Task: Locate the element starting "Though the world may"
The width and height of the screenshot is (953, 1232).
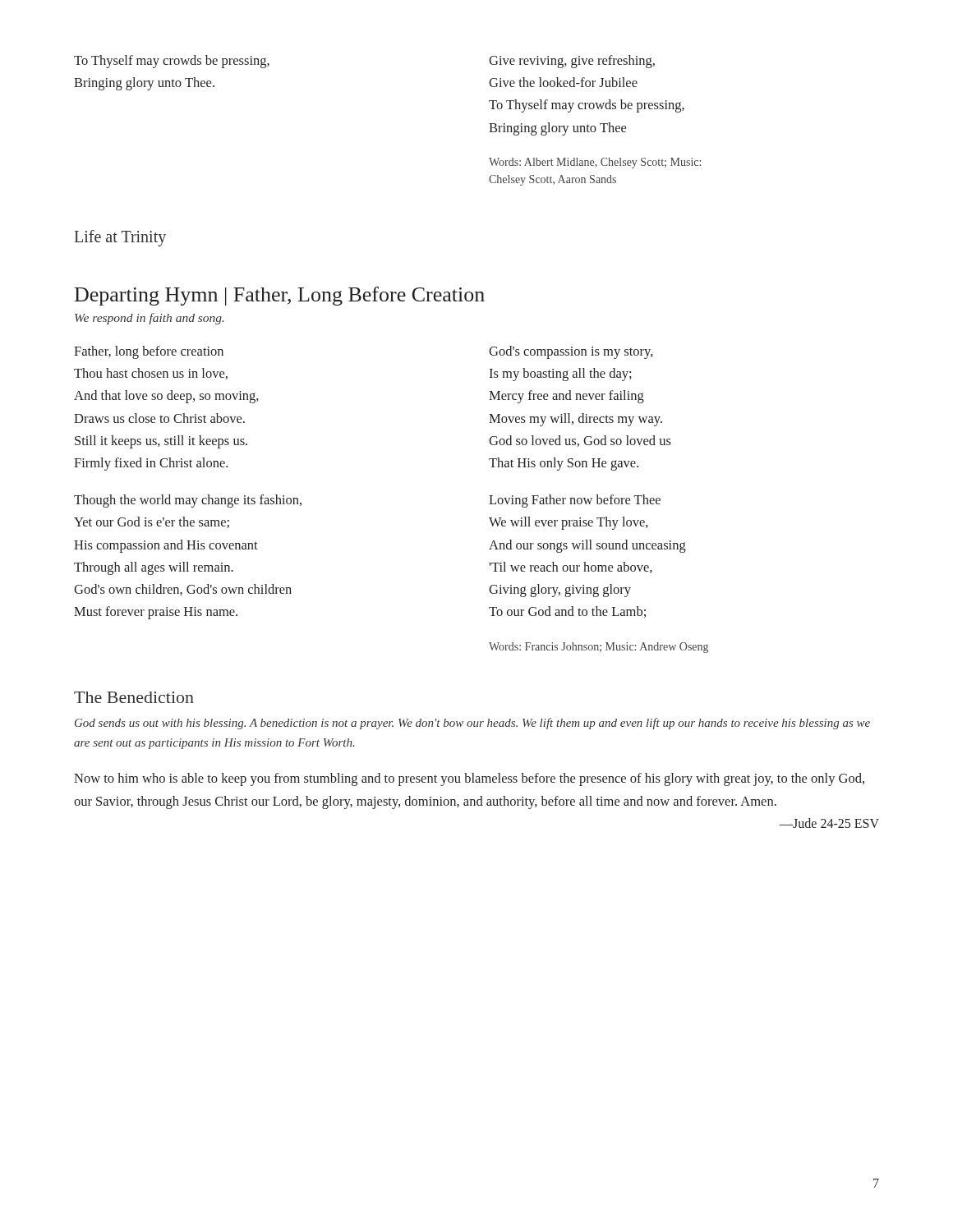Action: [188, 556]
